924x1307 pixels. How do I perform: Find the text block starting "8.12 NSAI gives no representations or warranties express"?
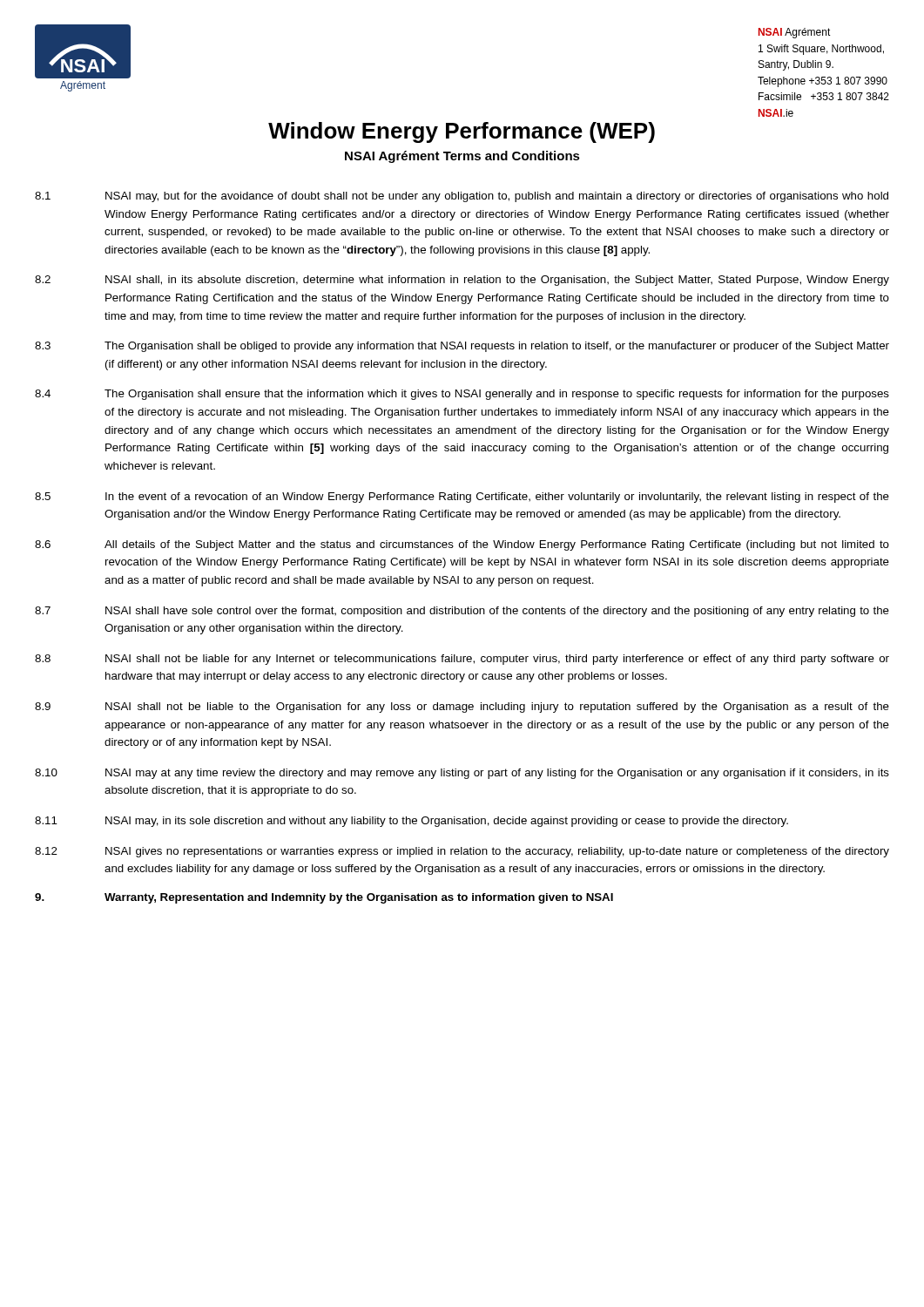[x=462, y=860]
